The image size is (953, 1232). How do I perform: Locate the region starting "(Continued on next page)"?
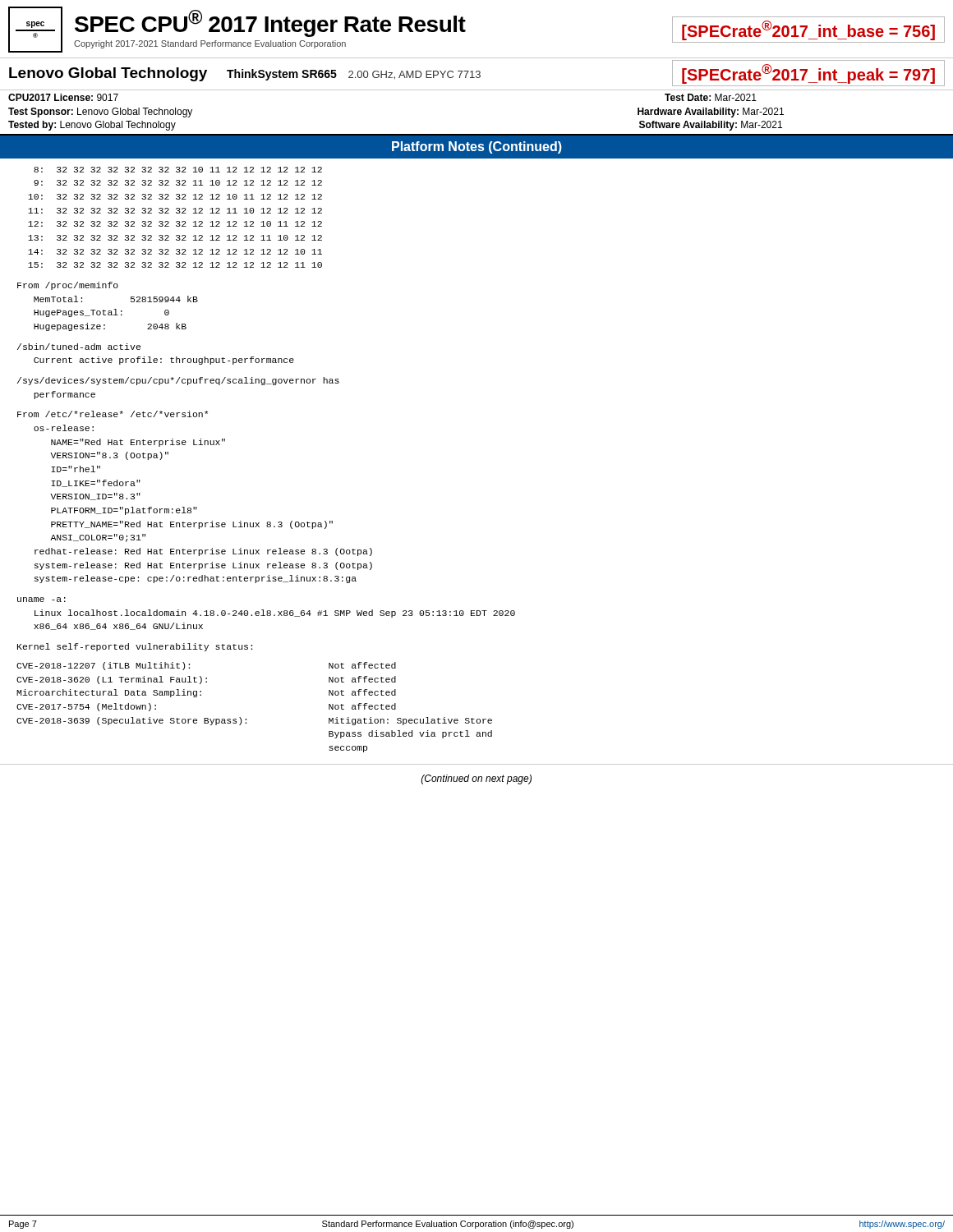click(476, 778)
